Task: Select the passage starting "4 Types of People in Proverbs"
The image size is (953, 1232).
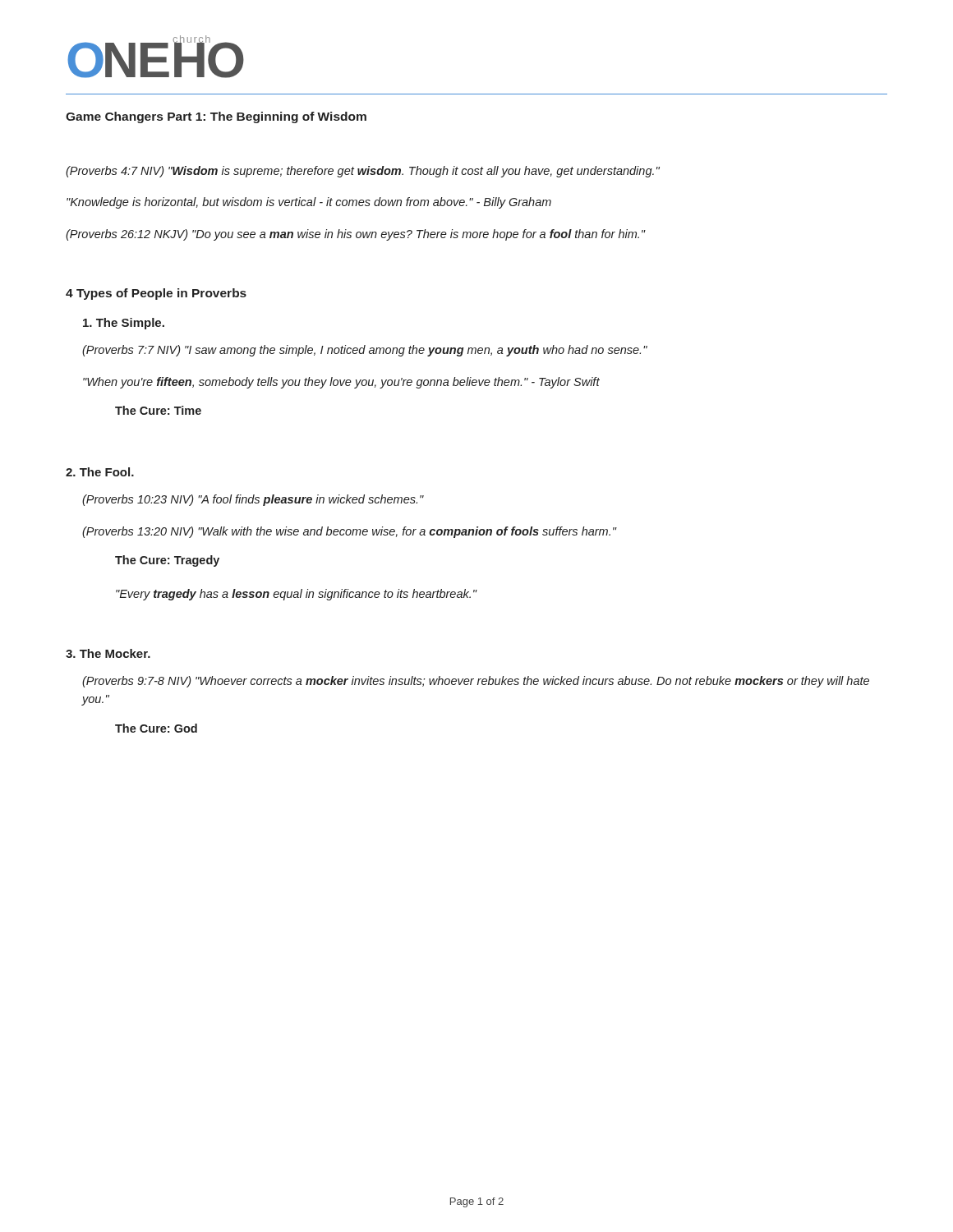Action: tap(156, 293)
